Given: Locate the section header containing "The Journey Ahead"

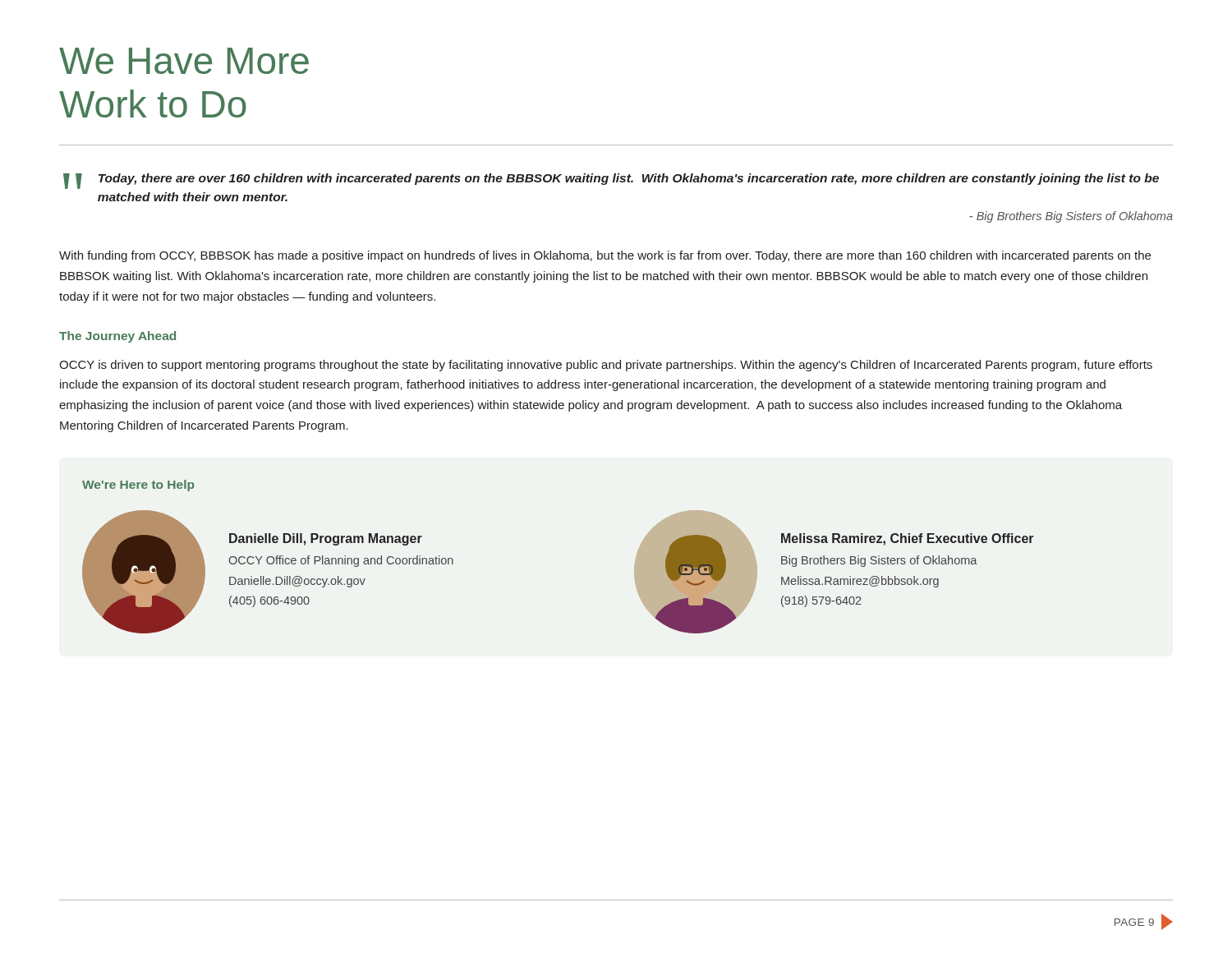Looking at the screenshot, I should coord(117,337).
